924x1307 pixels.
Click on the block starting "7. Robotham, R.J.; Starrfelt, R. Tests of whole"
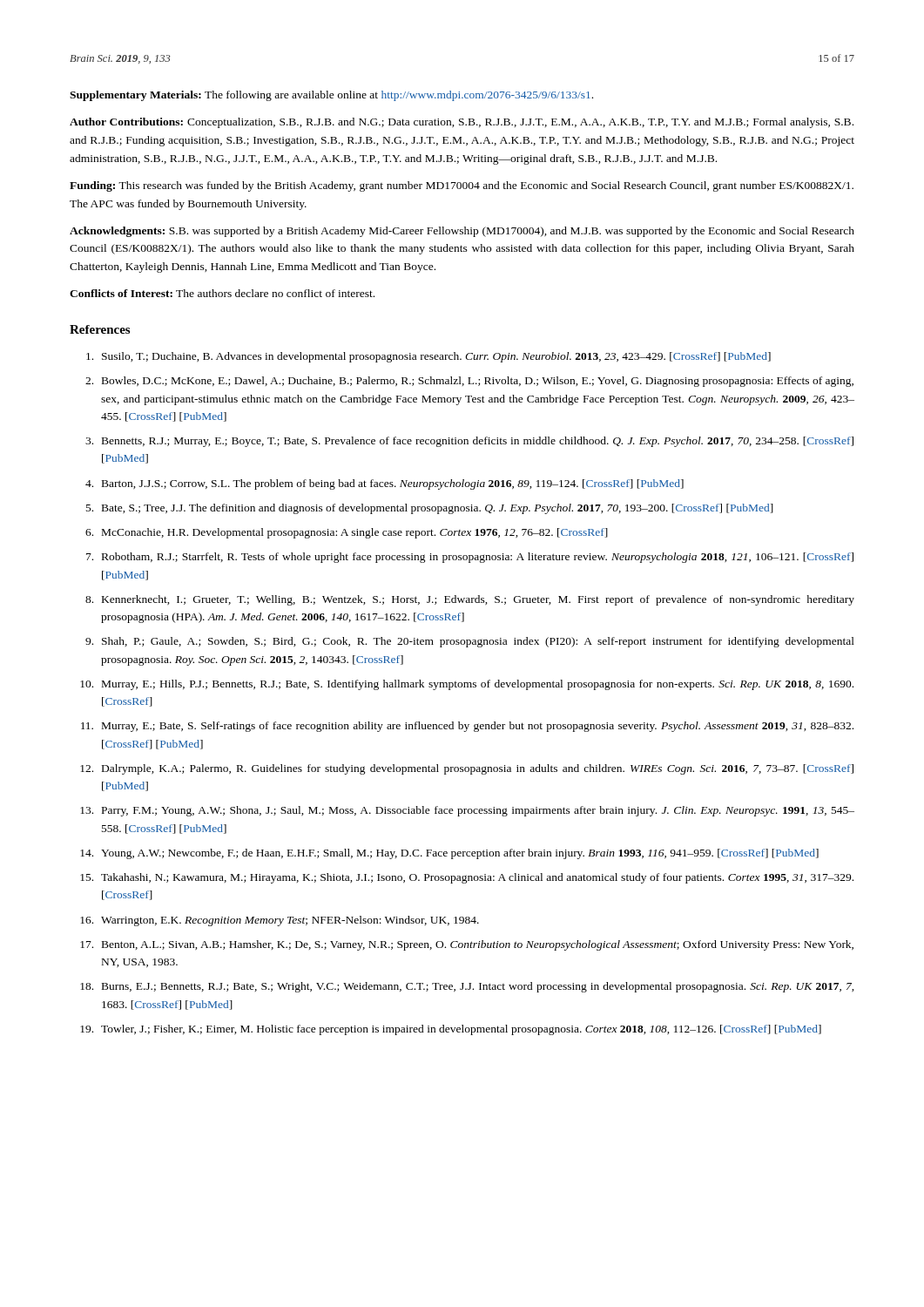(x=462, y=566)
